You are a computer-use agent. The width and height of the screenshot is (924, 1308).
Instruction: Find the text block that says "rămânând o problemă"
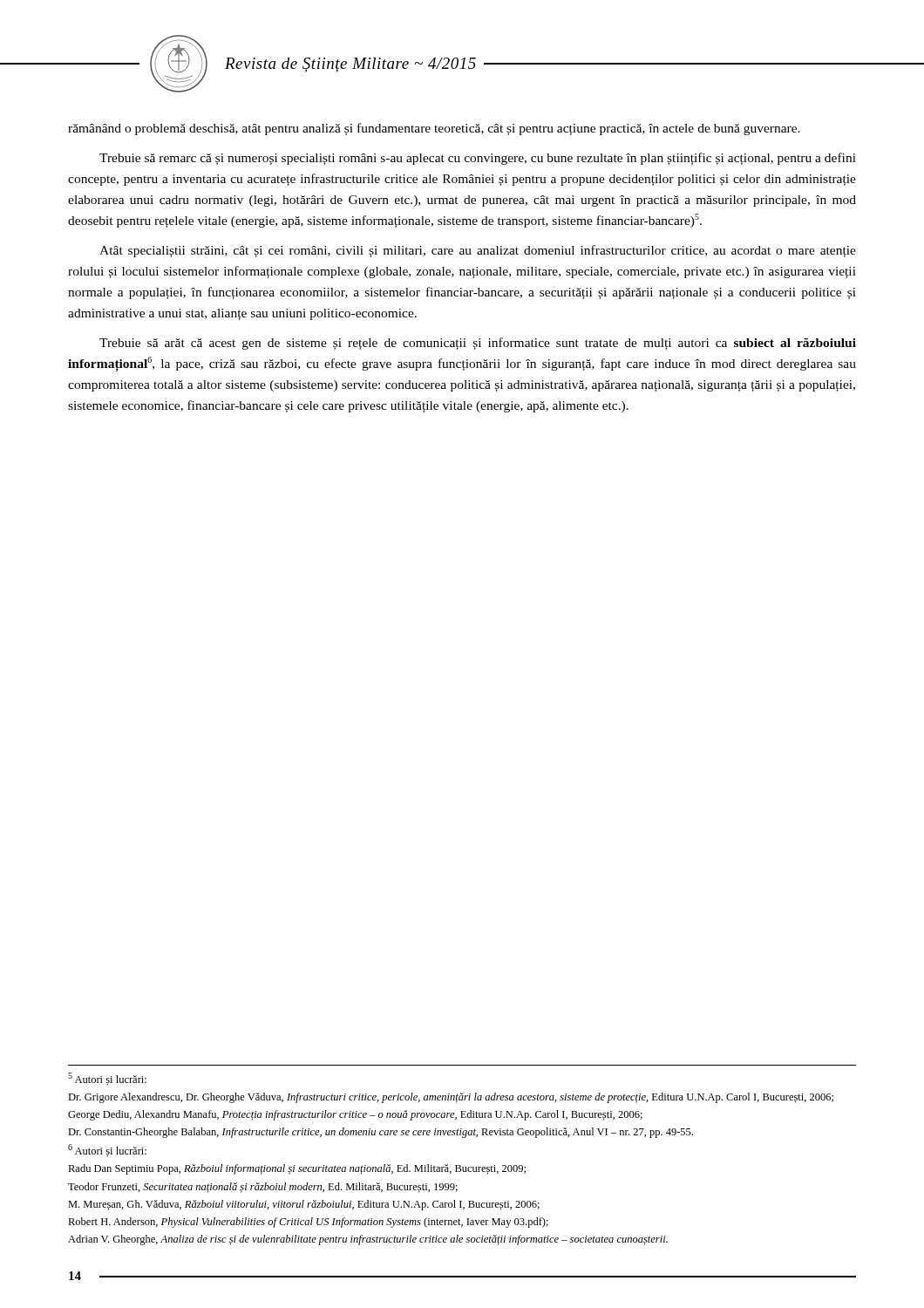(x=462, y=128)
